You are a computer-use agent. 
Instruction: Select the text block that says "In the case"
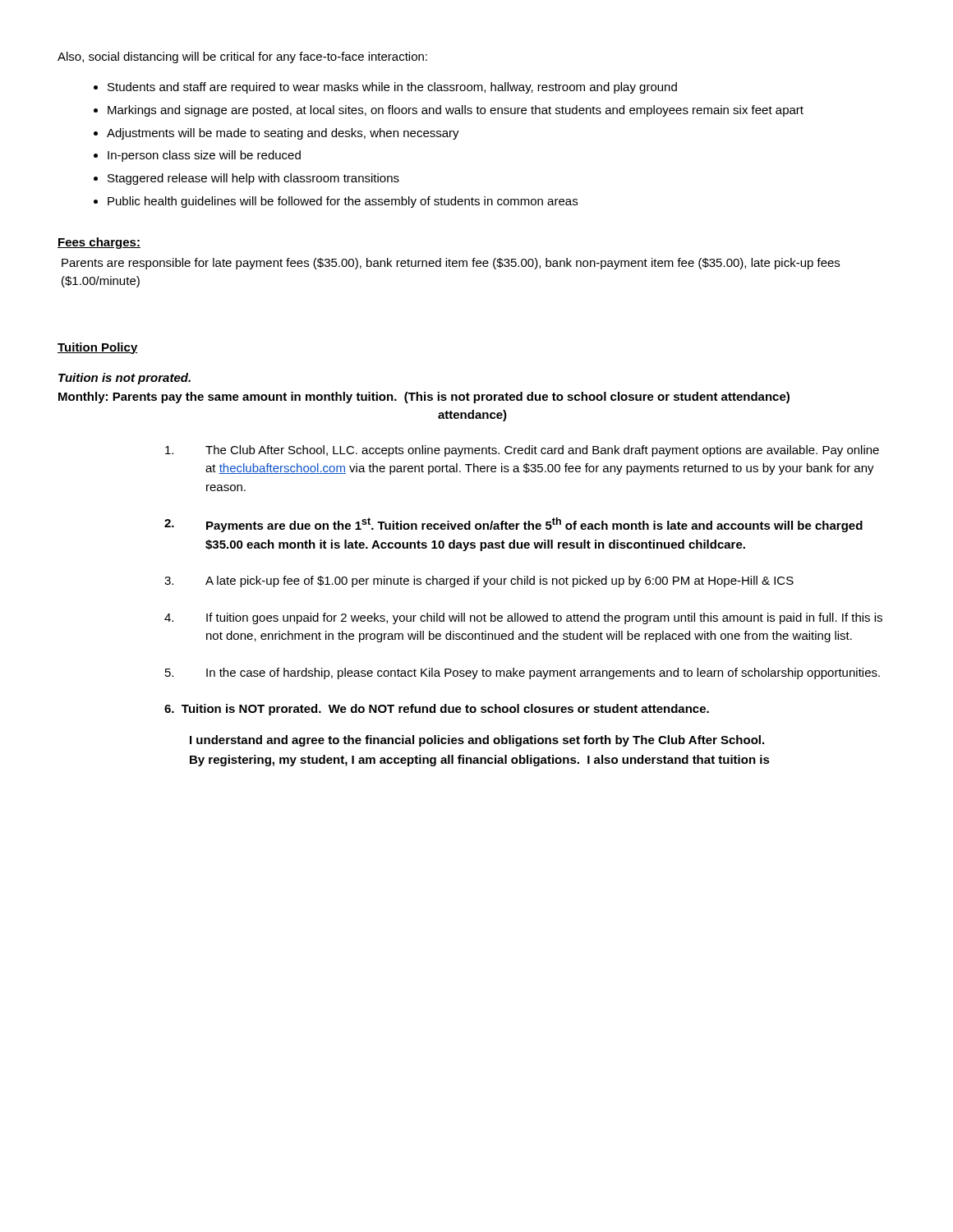click(526, 672)
